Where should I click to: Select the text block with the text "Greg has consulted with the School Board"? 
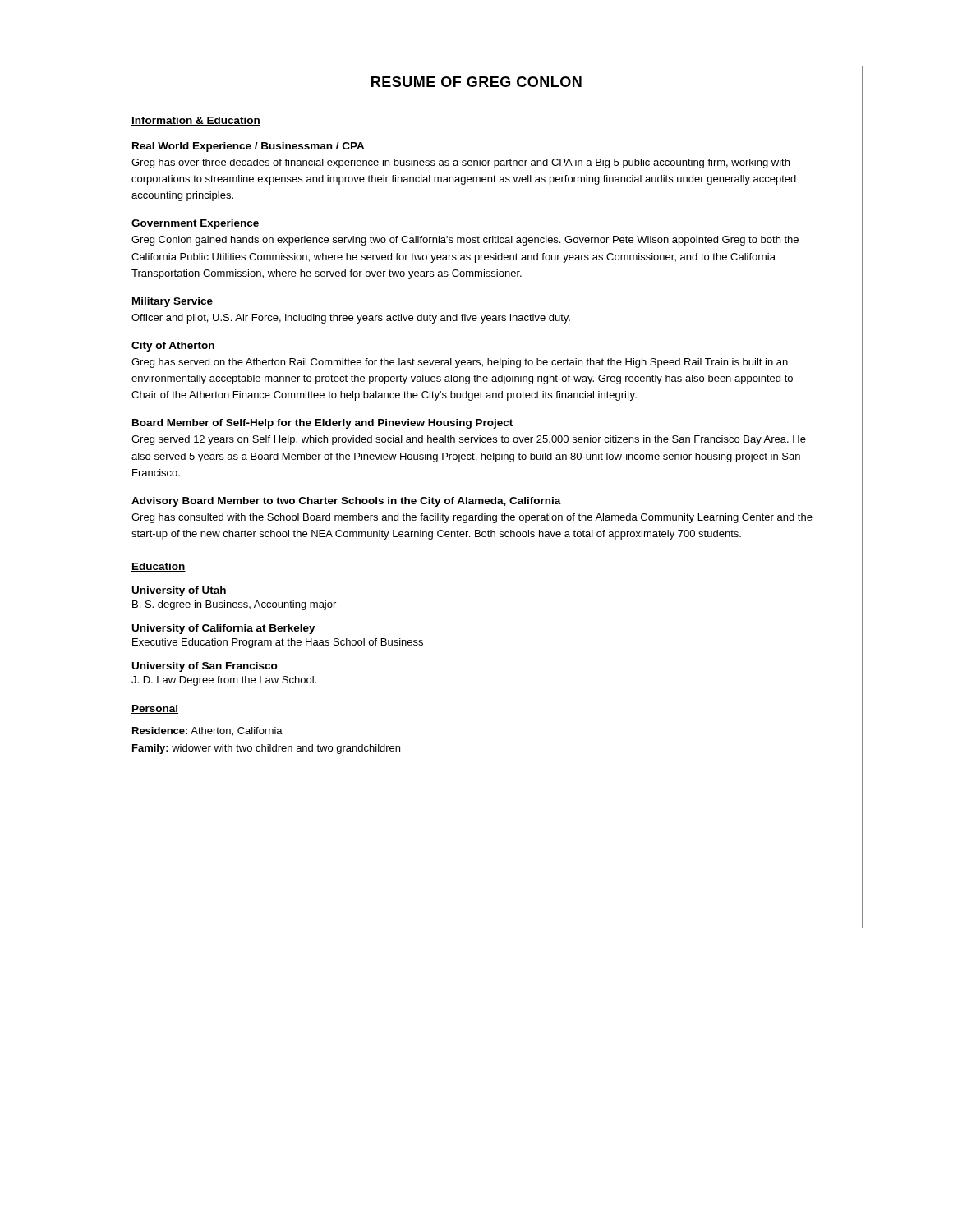click(x=472, y=525)
